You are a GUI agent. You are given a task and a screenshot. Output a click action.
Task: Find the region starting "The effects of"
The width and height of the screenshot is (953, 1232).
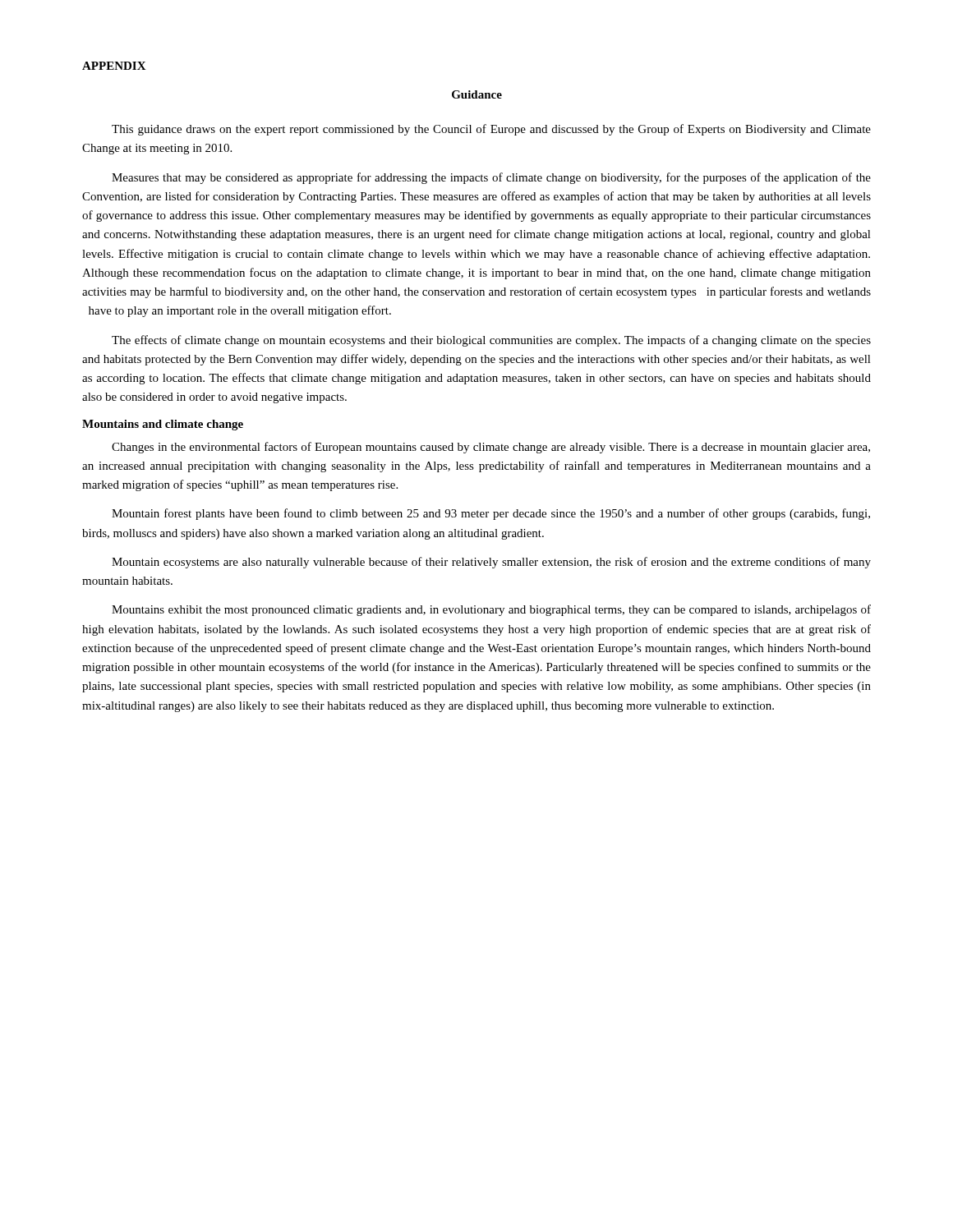pos(476,368)
